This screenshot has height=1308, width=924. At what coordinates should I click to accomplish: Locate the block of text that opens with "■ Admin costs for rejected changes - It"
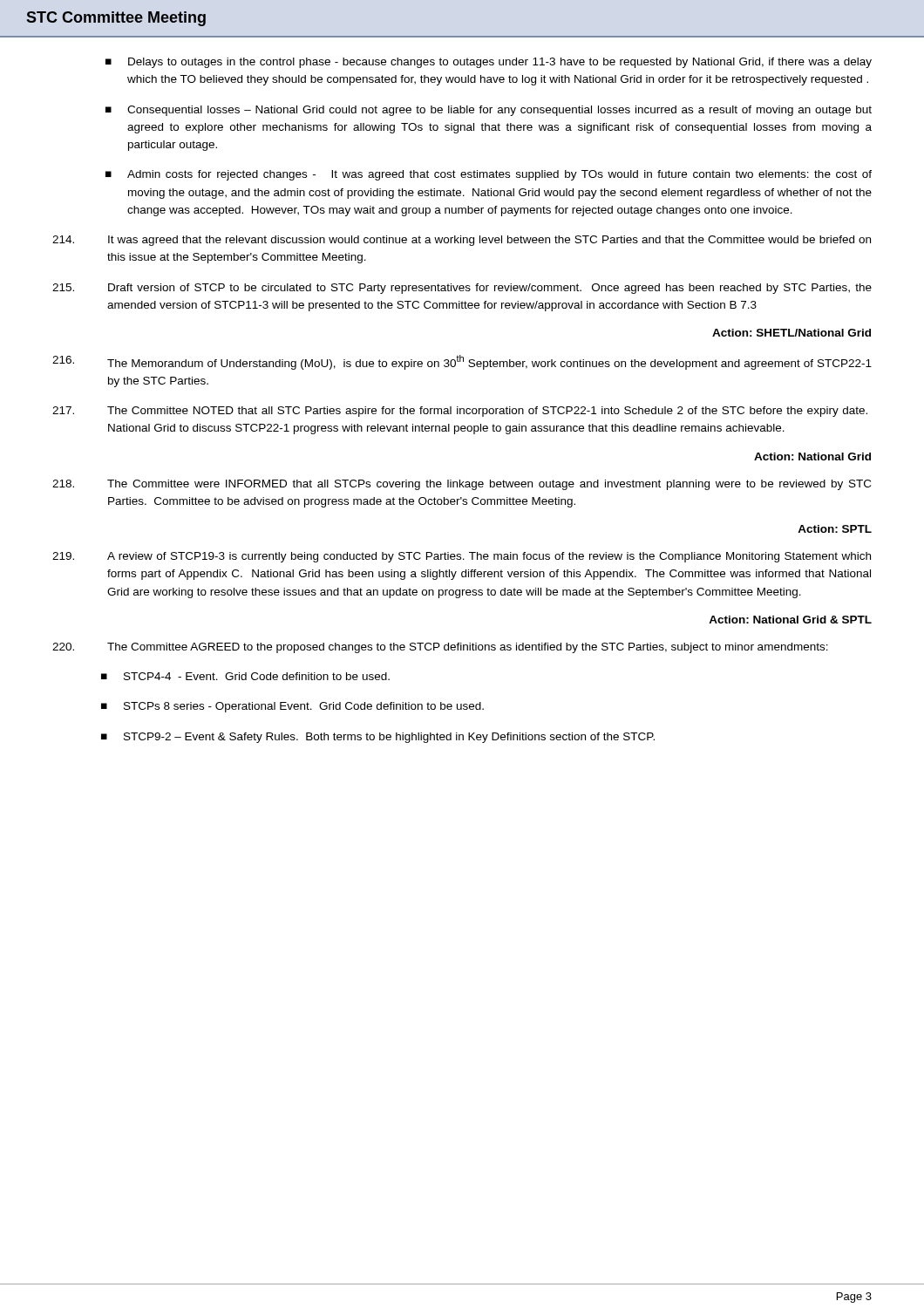(488, 192)
